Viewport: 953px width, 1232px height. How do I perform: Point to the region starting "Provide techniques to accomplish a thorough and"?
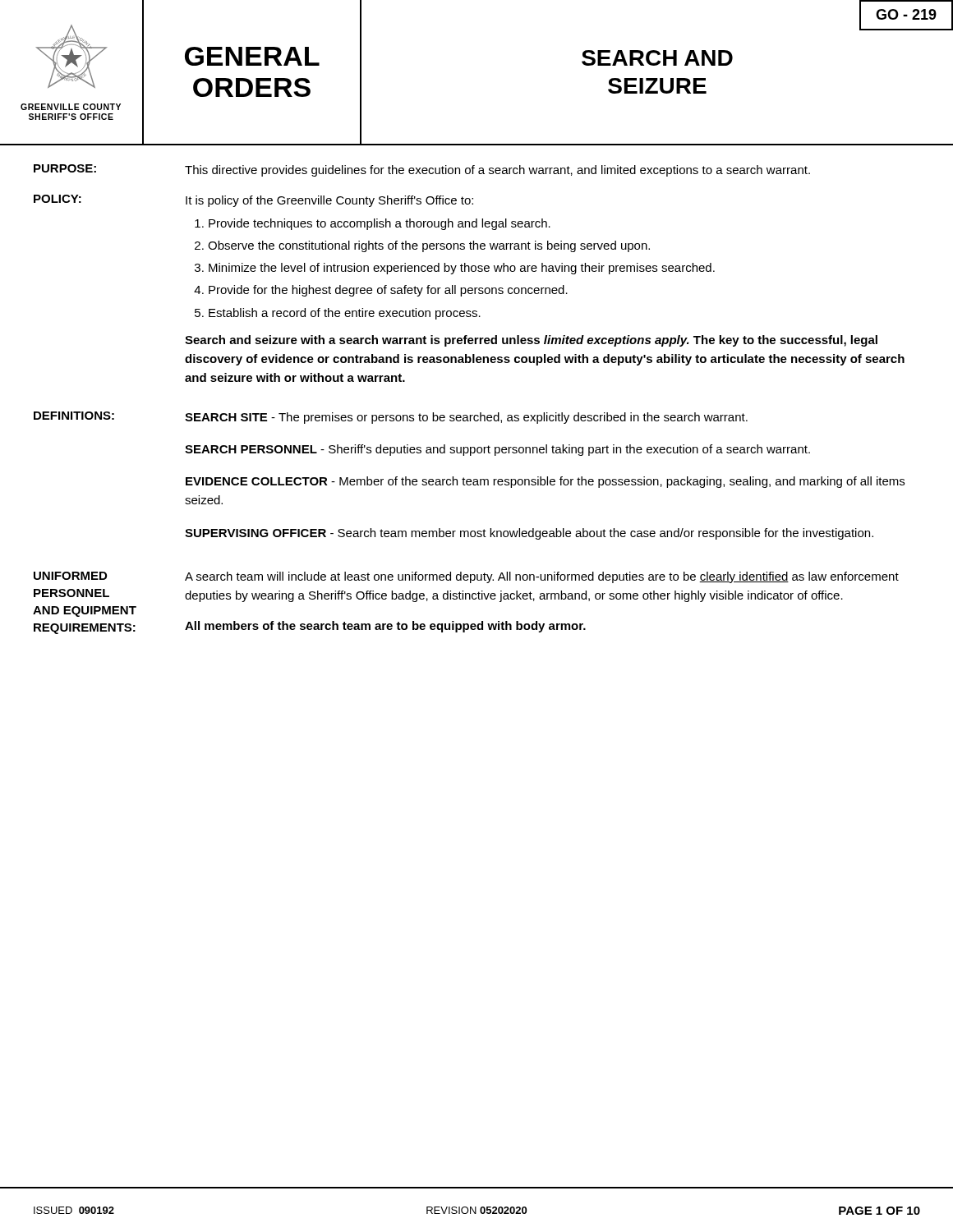[x=380, y=224]
